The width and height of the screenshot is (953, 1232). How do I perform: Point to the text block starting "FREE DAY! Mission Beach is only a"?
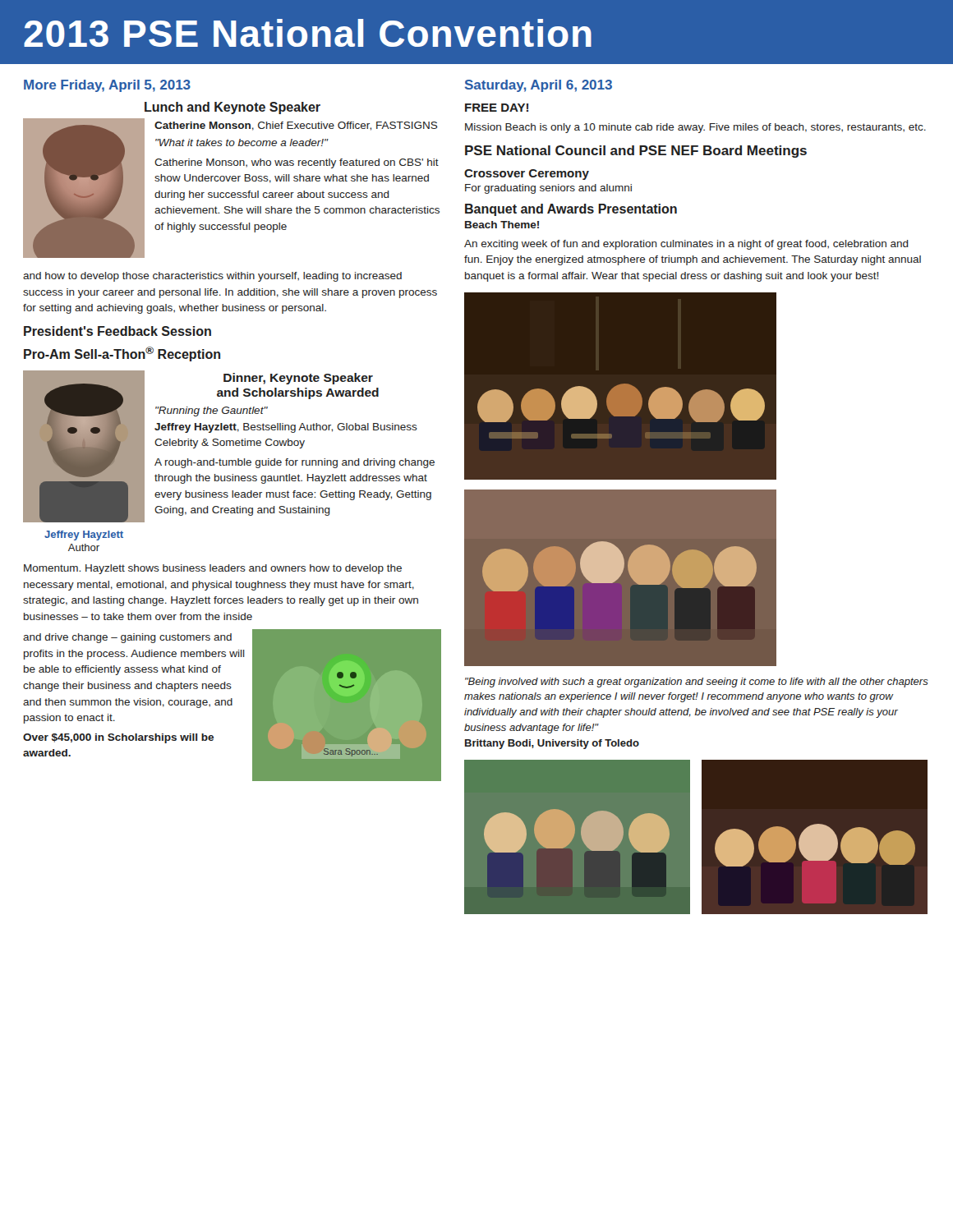(x=697, y=117)
